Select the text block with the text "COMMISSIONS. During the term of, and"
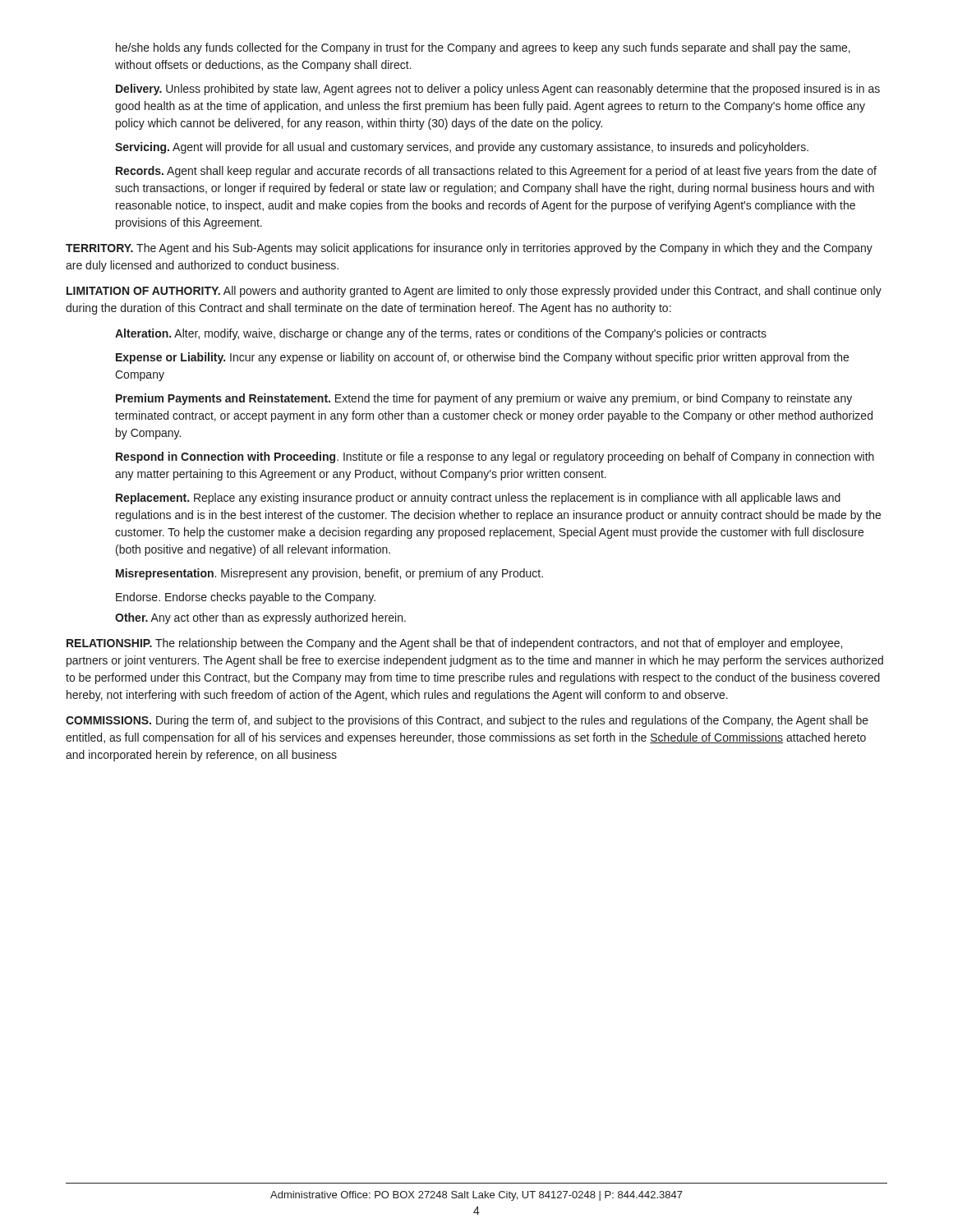This screenshot has height=1232, width=953. click(x=467, y=738)
